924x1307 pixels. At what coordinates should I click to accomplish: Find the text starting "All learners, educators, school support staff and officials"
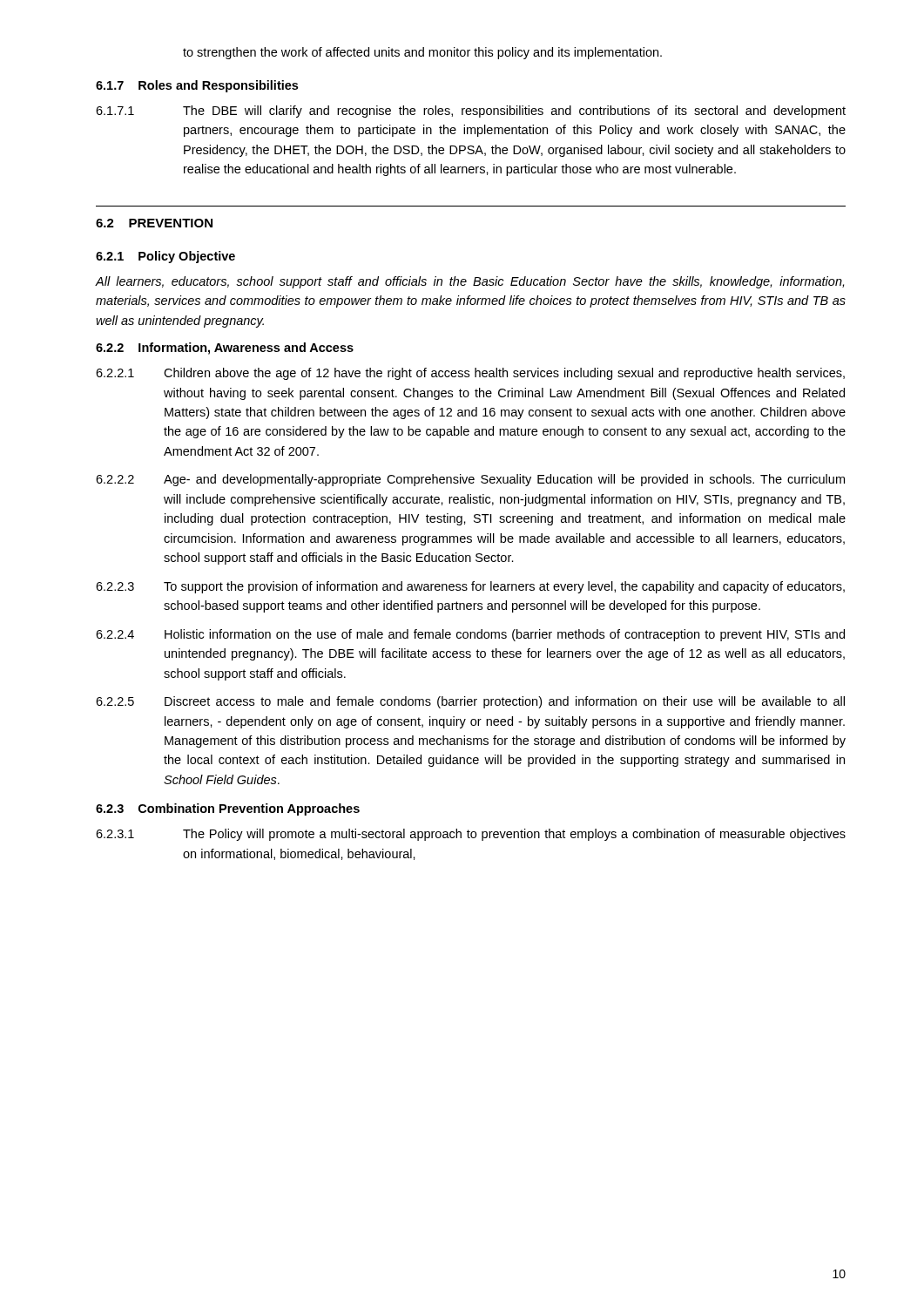(471, 301)
